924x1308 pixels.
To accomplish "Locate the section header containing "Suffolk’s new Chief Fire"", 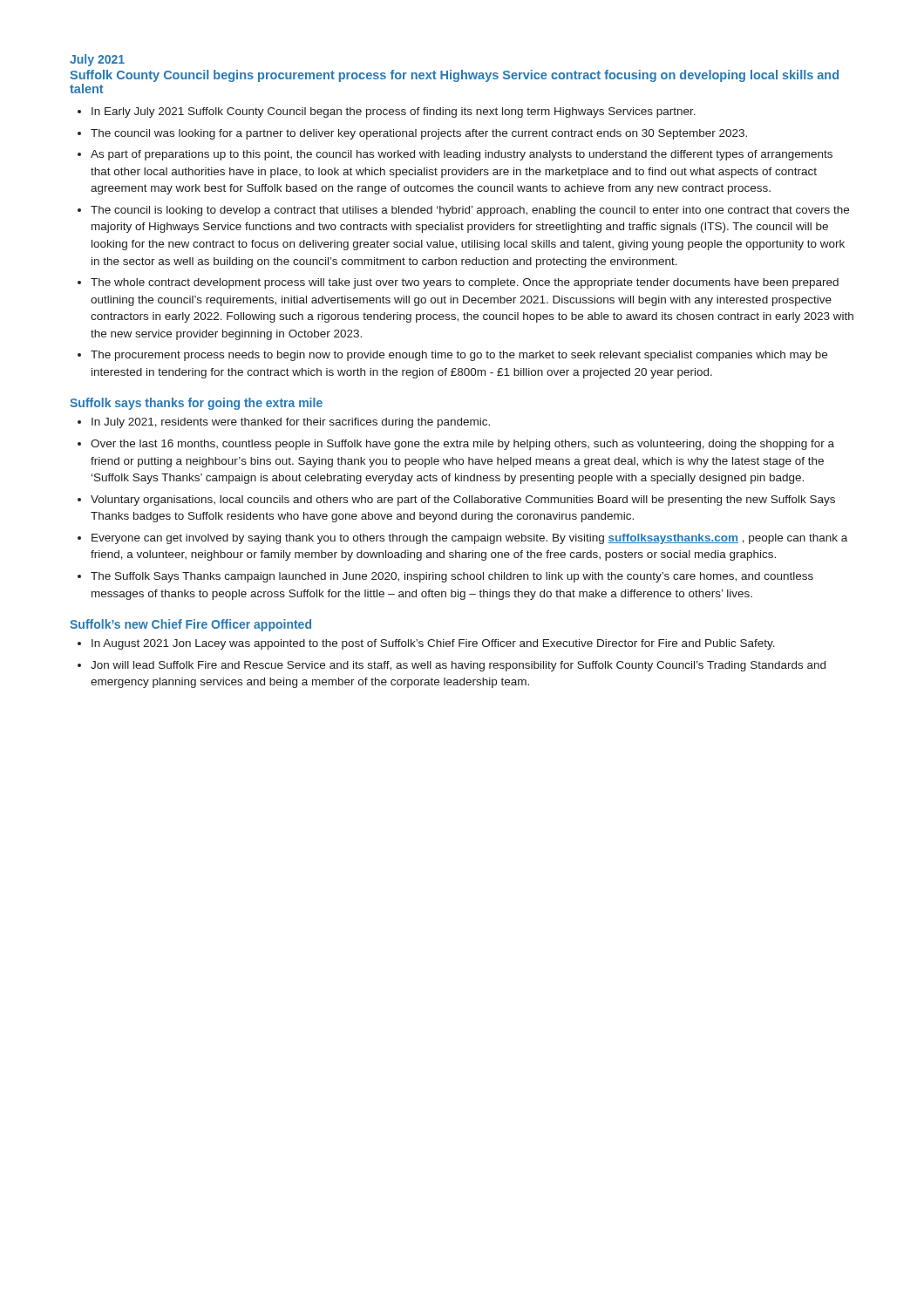I will coord(191,624).
